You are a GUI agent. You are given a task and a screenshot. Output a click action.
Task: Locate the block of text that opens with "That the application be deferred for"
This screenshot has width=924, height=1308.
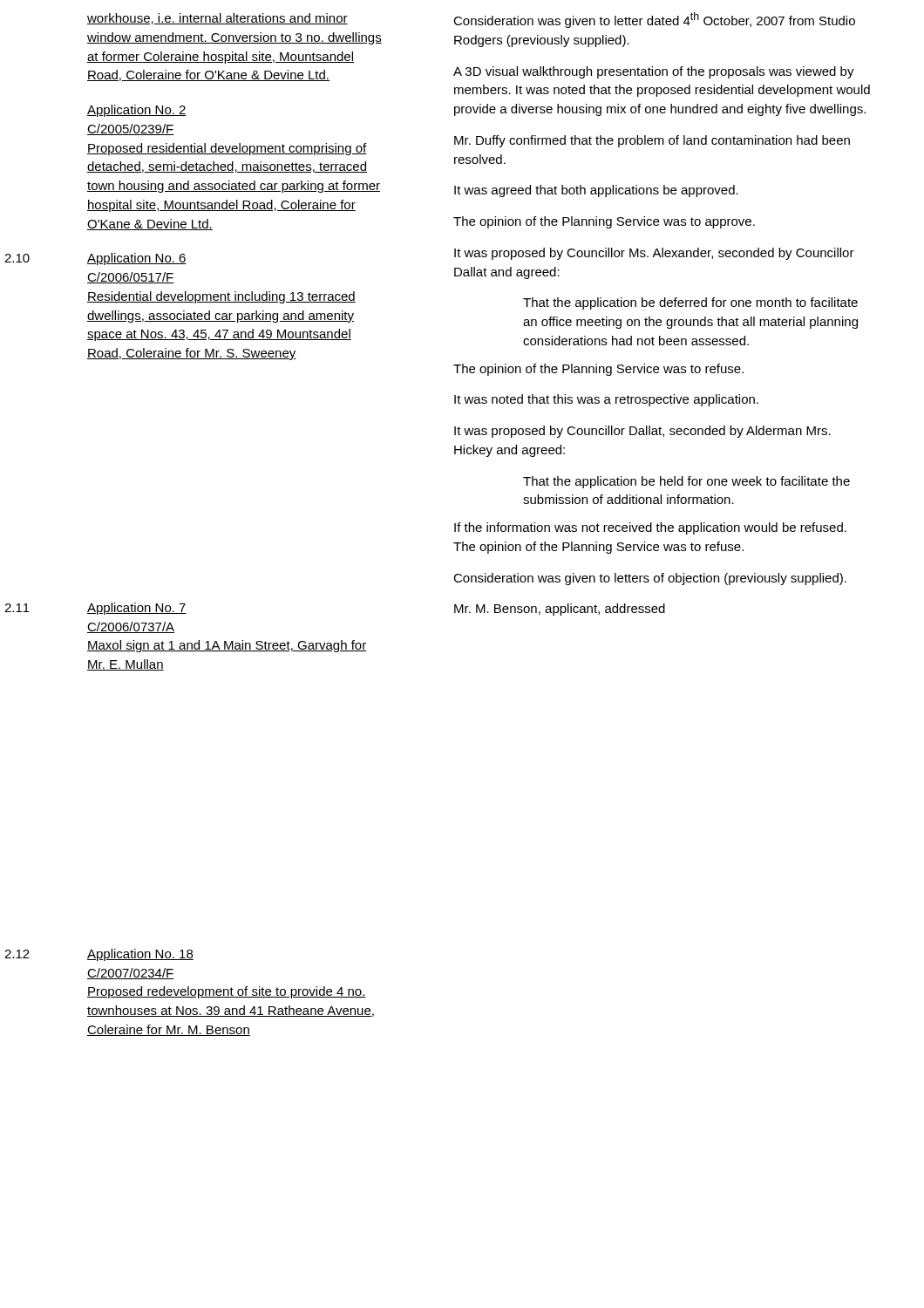click(691, 321)
